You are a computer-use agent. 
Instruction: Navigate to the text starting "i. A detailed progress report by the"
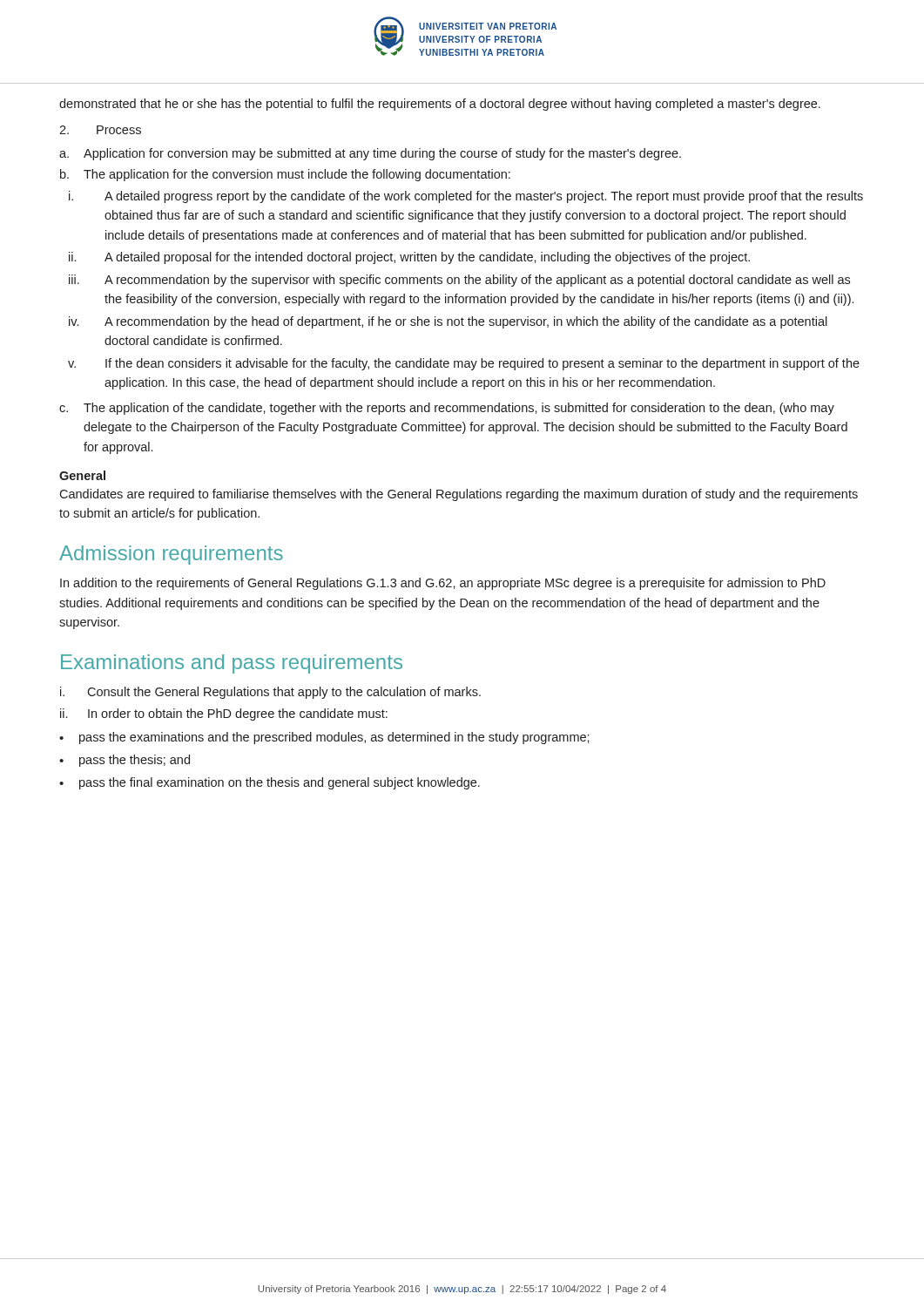[x=462, y=216]
